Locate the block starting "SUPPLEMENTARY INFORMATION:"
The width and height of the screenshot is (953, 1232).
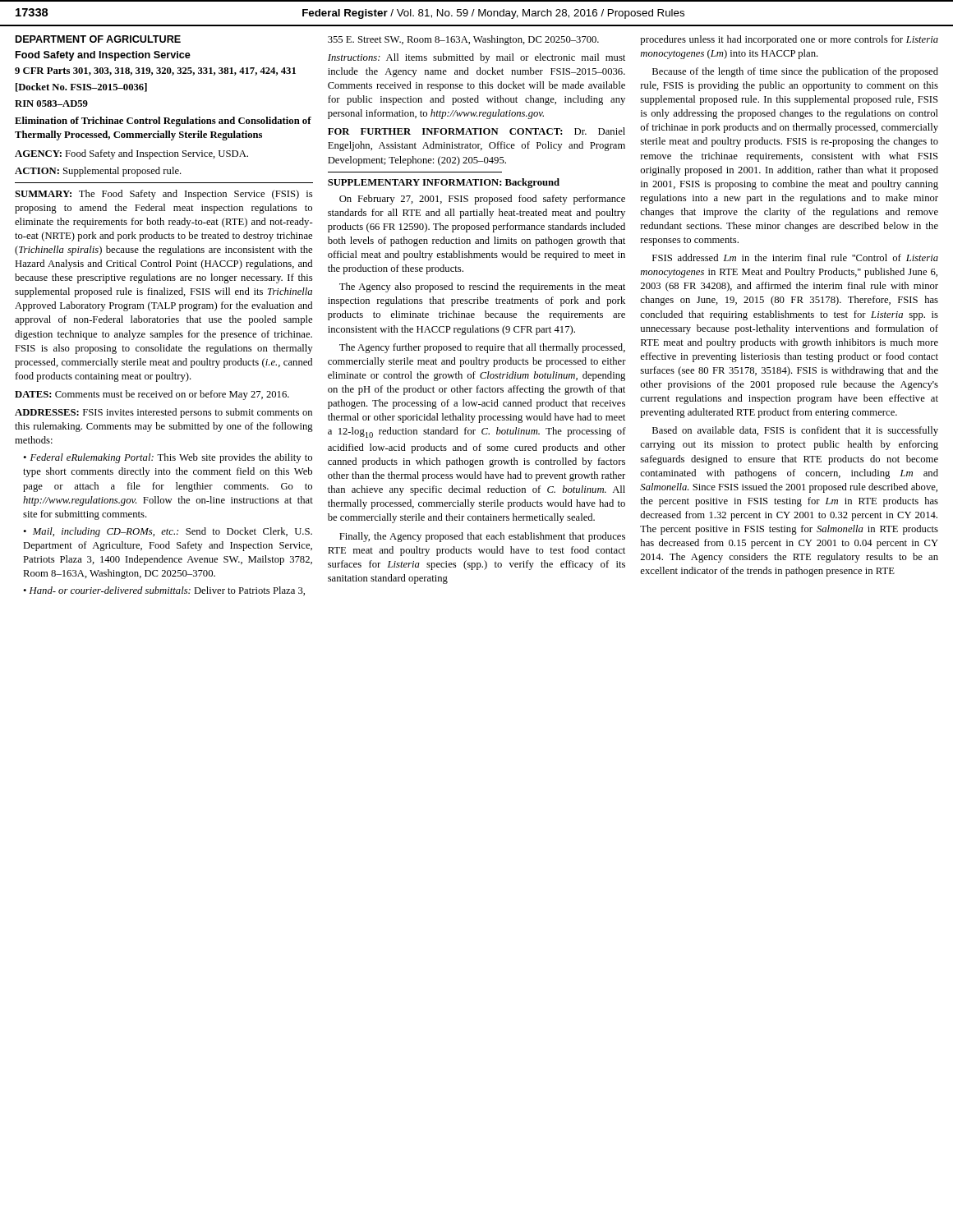[x=415, y=180]
